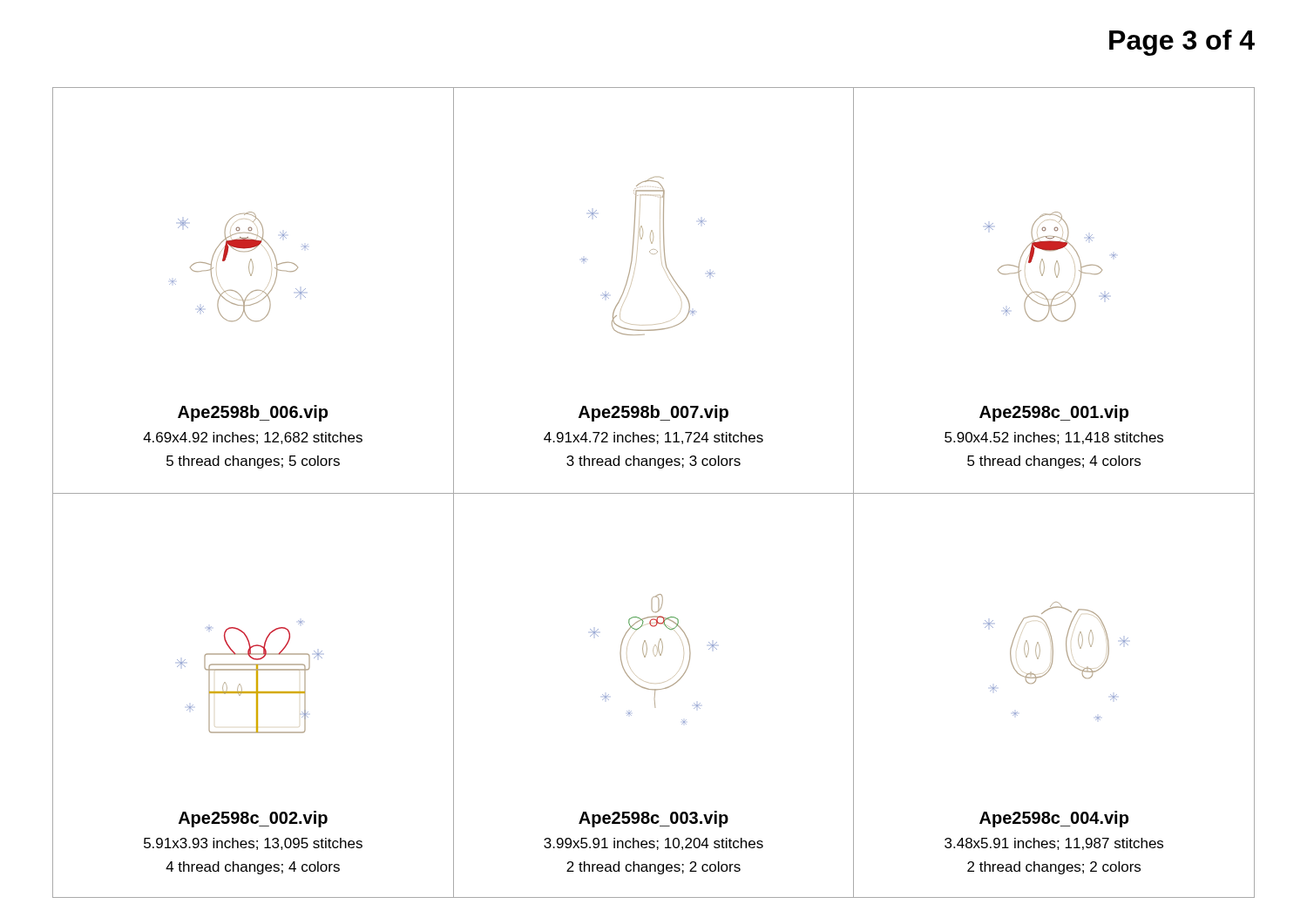Locate the text block starting "Ape2598b_007.vip 4.91x4.72 inches; 11,724 stitches 3"
Screen dimensions: 924x1307
tap(654, 436)
